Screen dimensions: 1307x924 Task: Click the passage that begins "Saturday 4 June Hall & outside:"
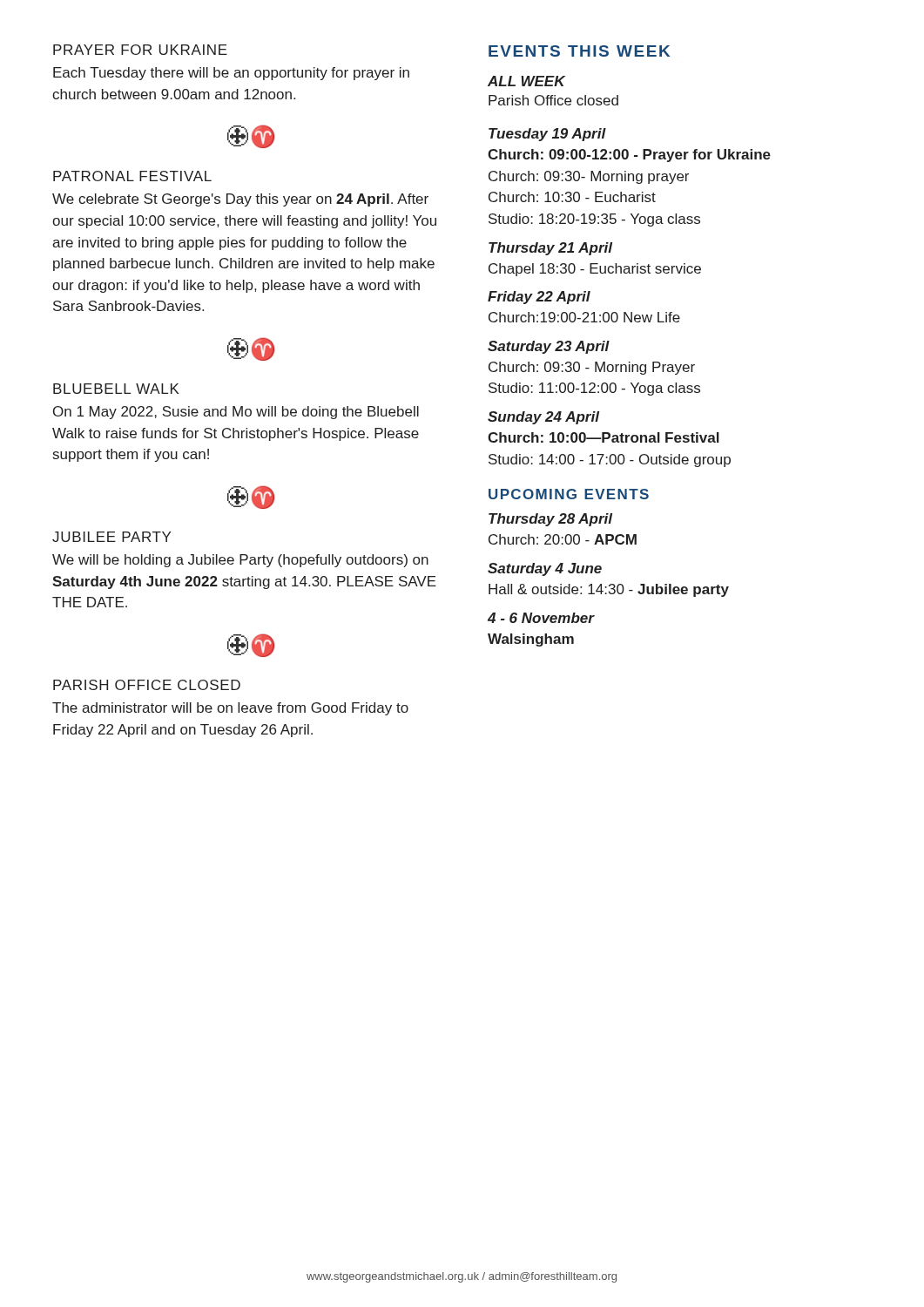pyautogui.click(x=680, y=581)
